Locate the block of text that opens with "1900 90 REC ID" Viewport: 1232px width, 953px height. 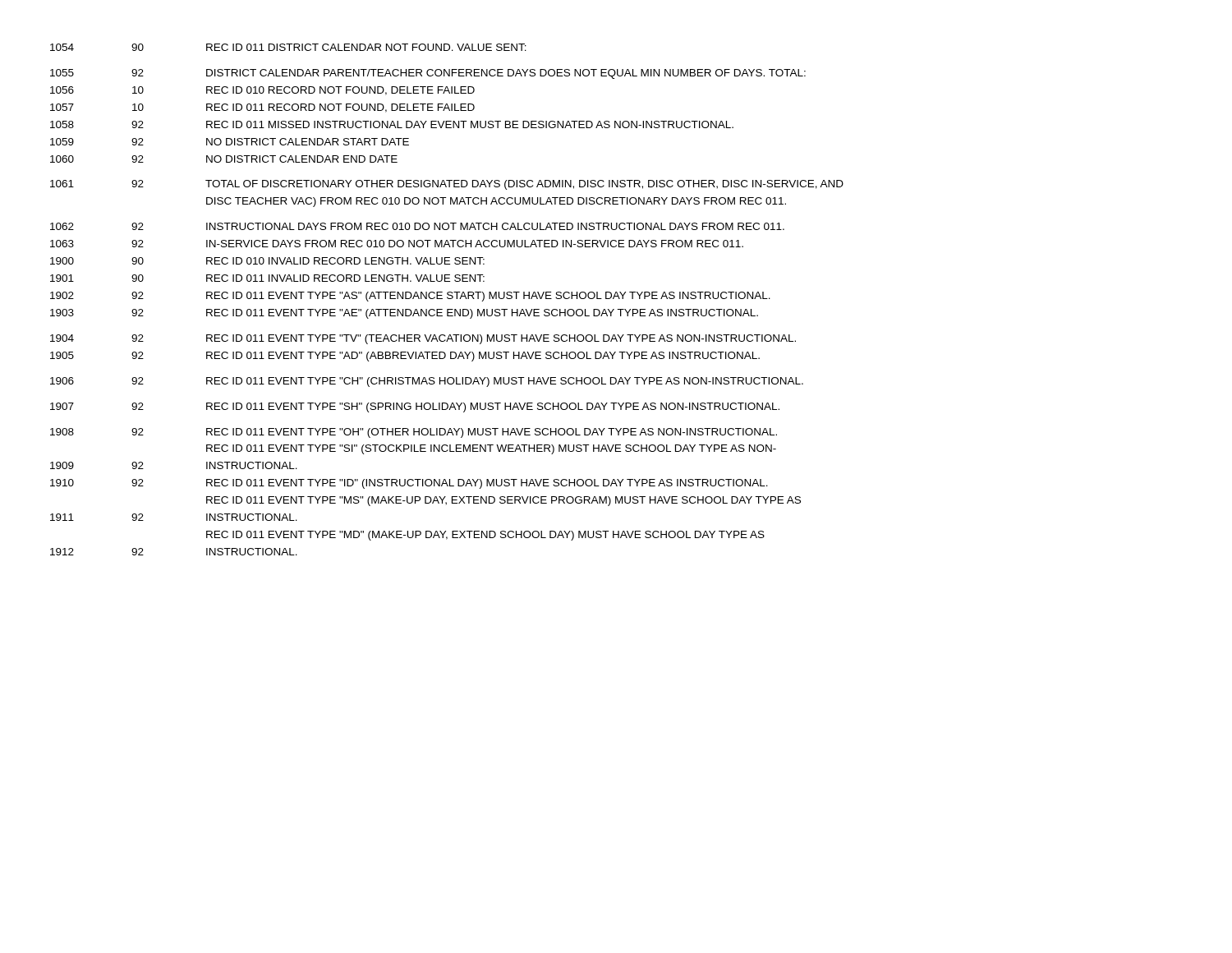coord(267,261)
